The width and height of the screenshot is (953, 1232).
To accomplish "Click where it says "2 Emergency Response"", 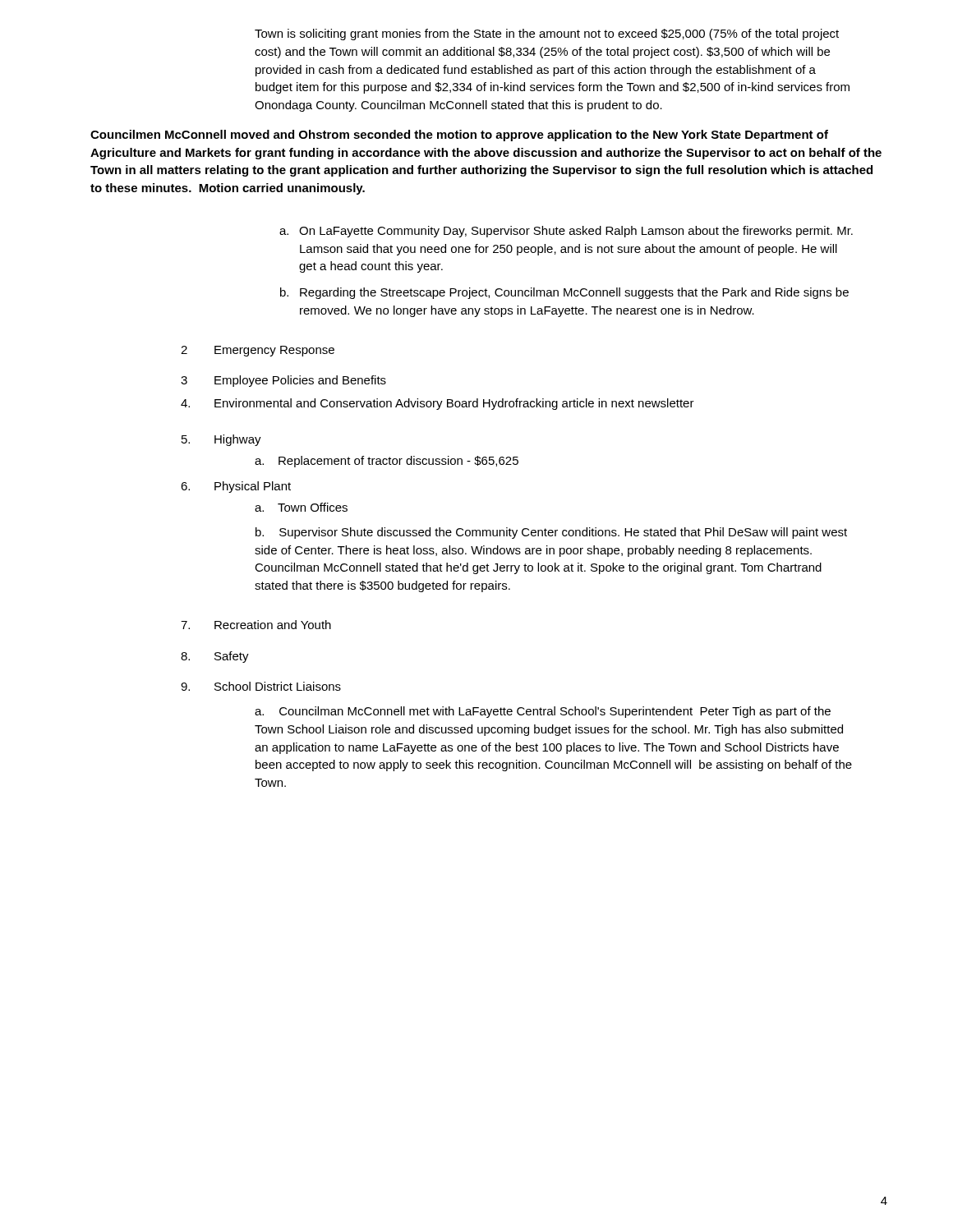I will 258,351.
